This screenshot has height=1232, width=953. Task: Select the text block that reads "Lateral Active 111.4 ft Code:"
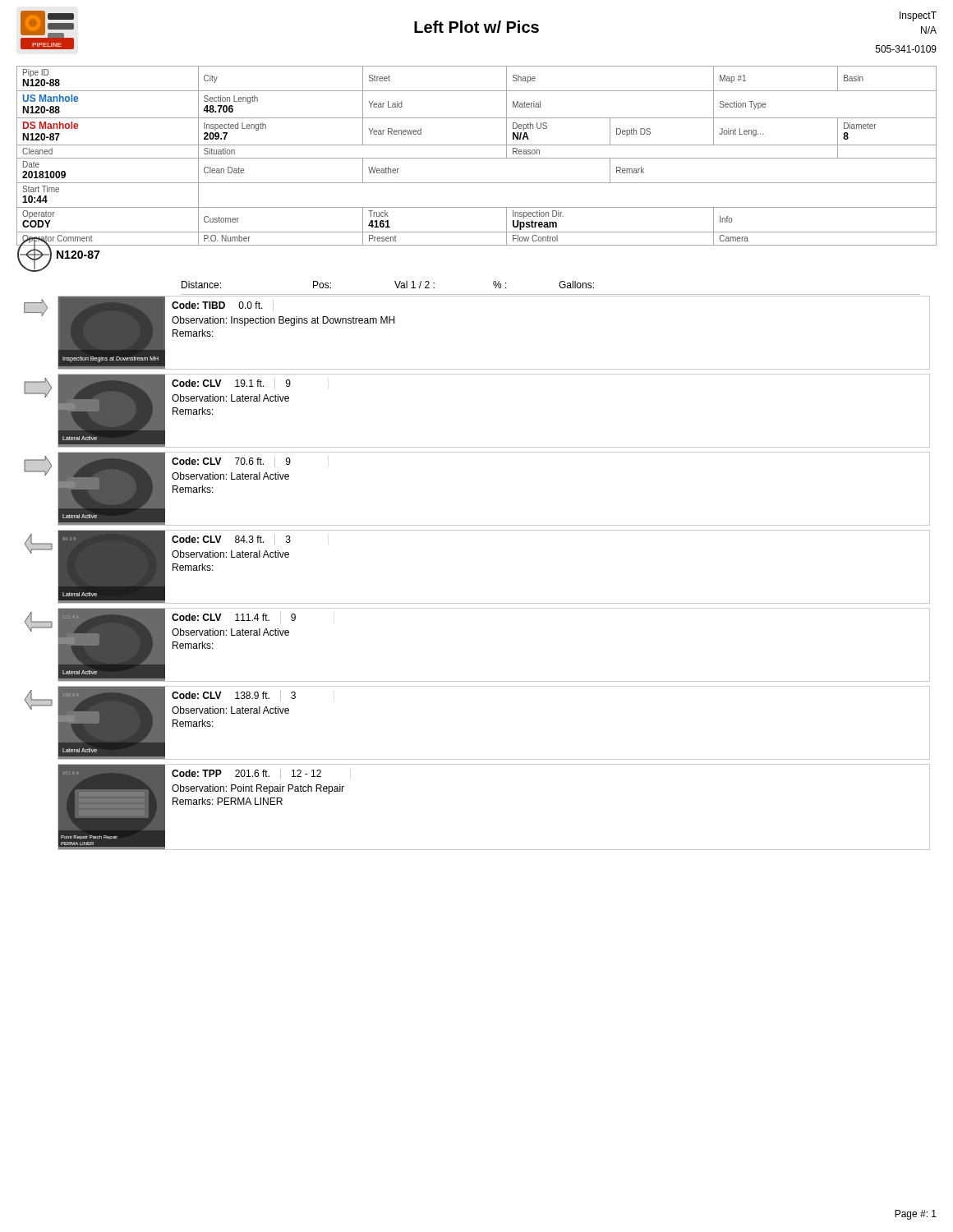click(x=494, y=645)
